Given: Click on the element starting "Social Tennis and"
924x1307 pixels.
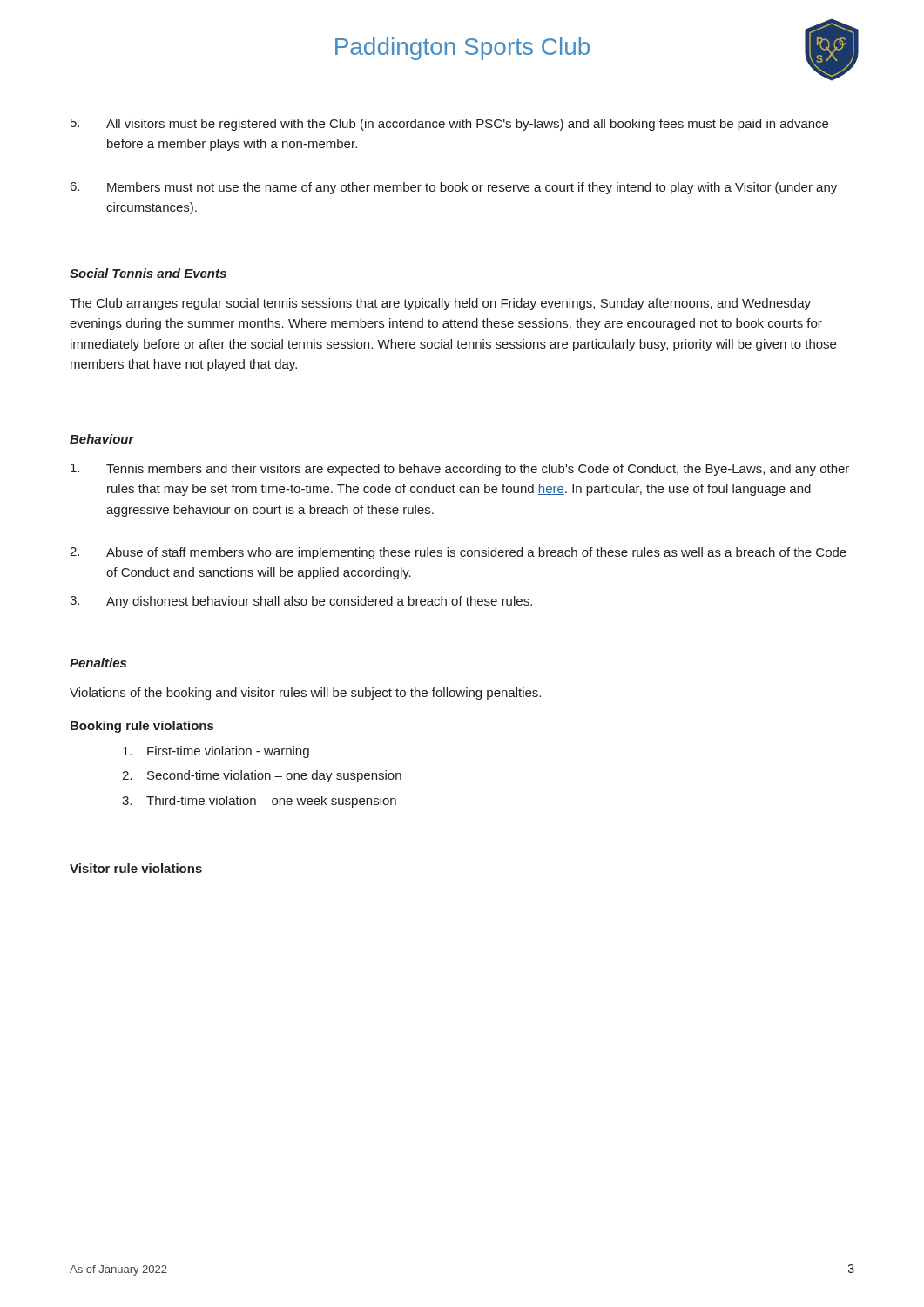Looking at the screenshot, I should point(148,273).
